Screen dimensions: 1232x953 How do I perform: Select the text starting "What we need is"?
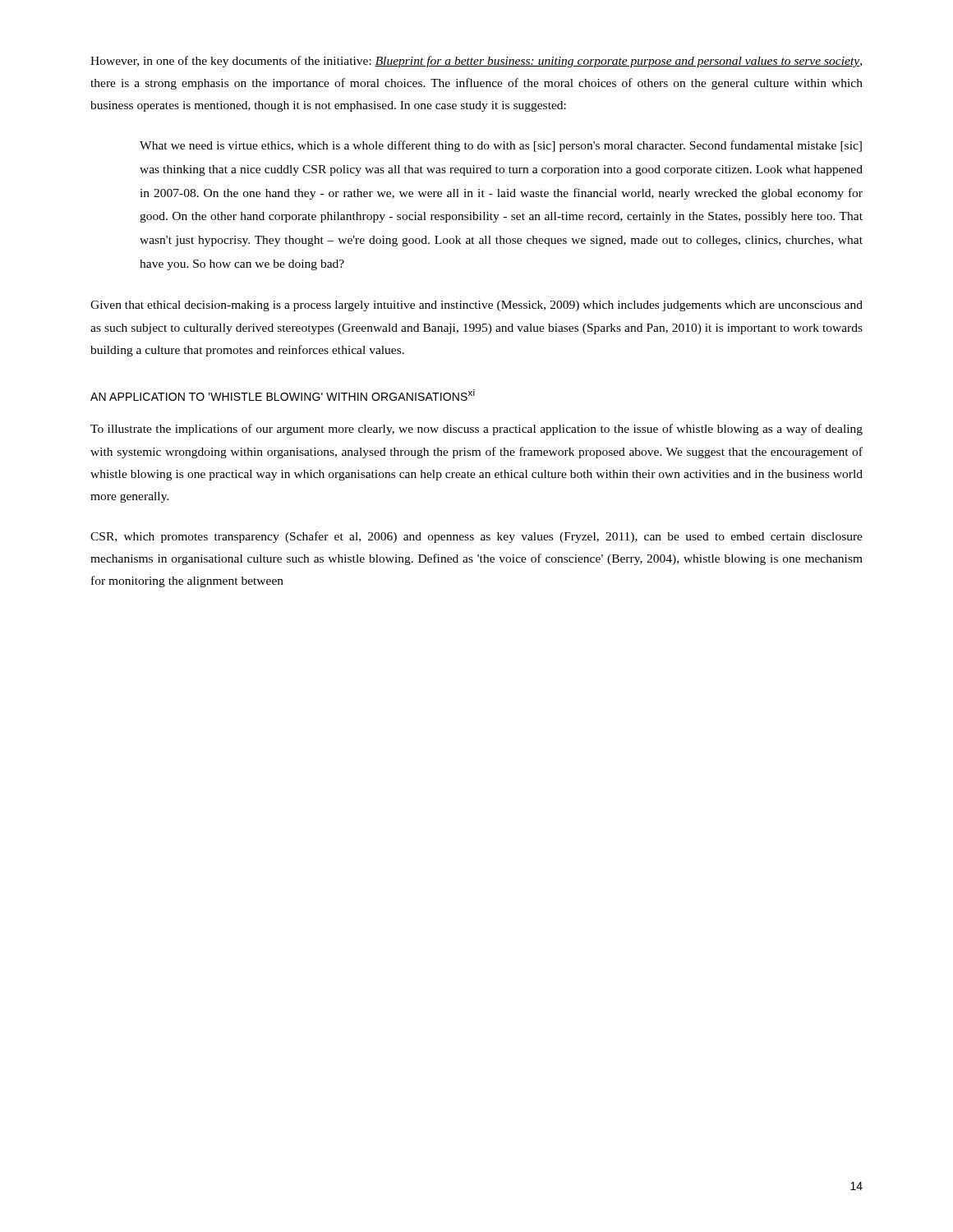coord(501,204)
